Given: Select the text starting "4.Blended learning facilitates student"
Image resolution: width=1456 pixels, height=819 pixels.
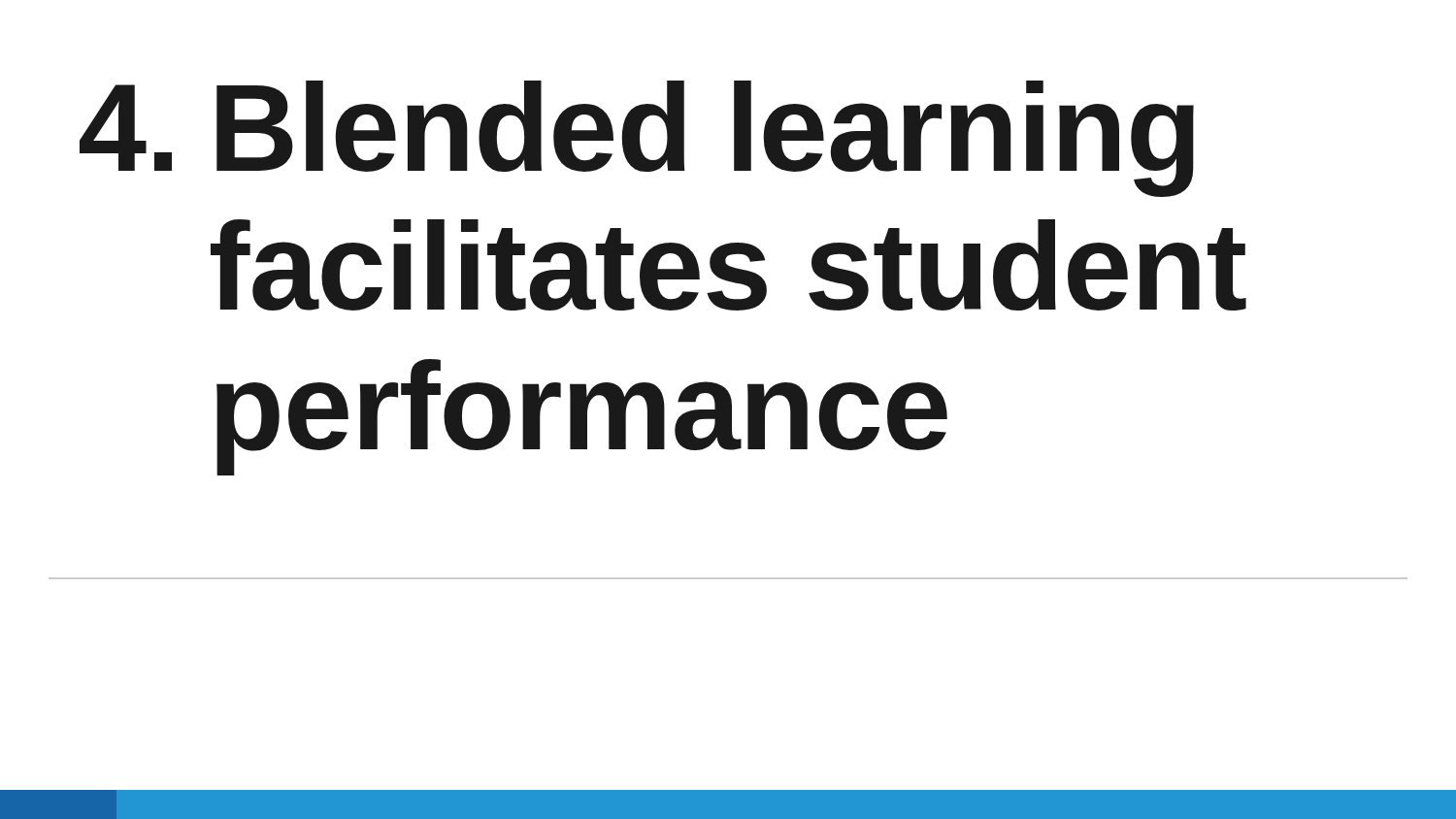Looking at the screenshot, I should tap(728, 267).
